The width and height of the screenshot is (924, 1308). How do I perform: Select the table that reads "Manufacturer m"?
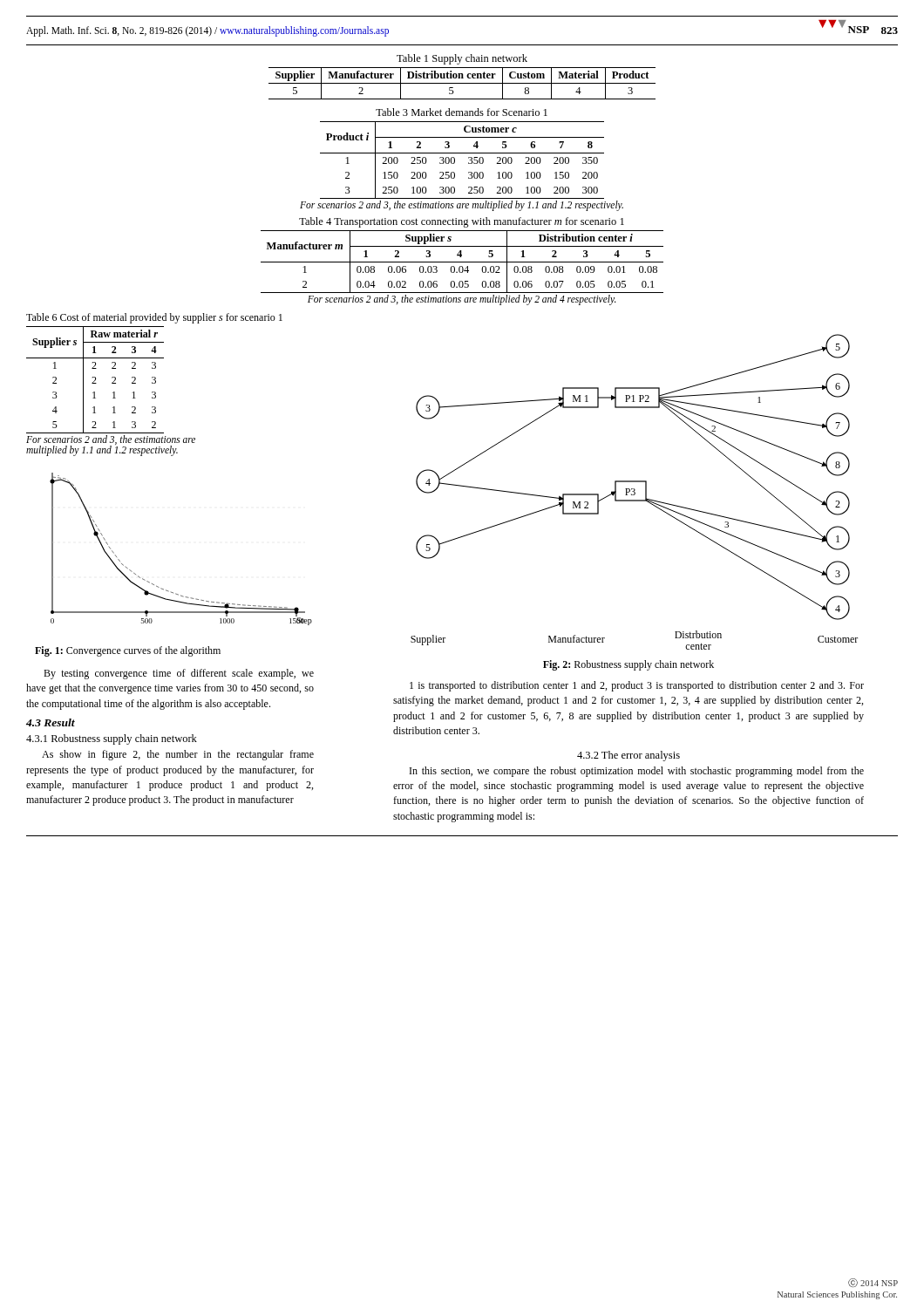pyautogui.click(x=462, y=260)
